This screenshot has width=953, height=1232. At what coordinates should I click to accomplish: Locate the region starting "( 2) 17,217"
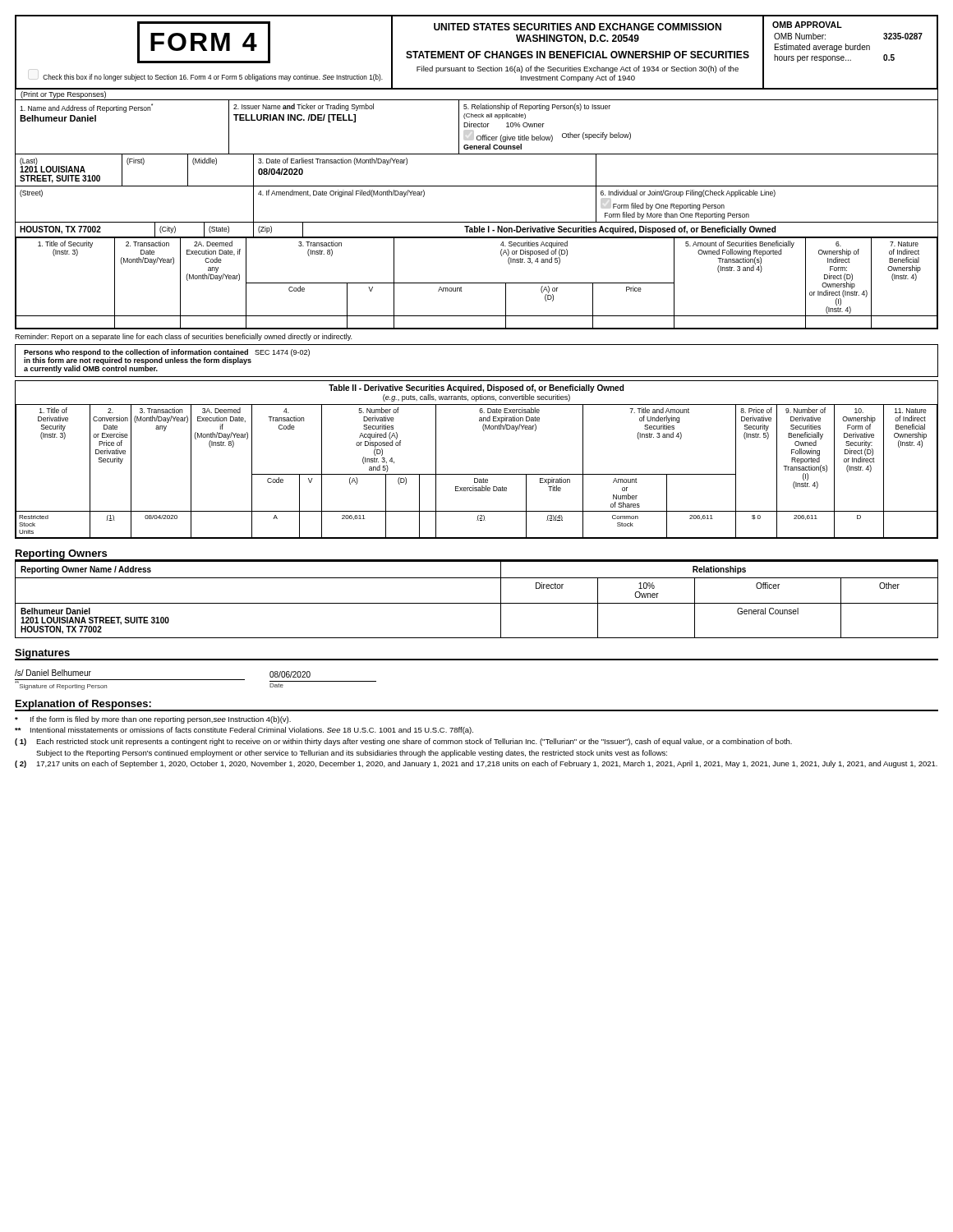tap(476, 764)
